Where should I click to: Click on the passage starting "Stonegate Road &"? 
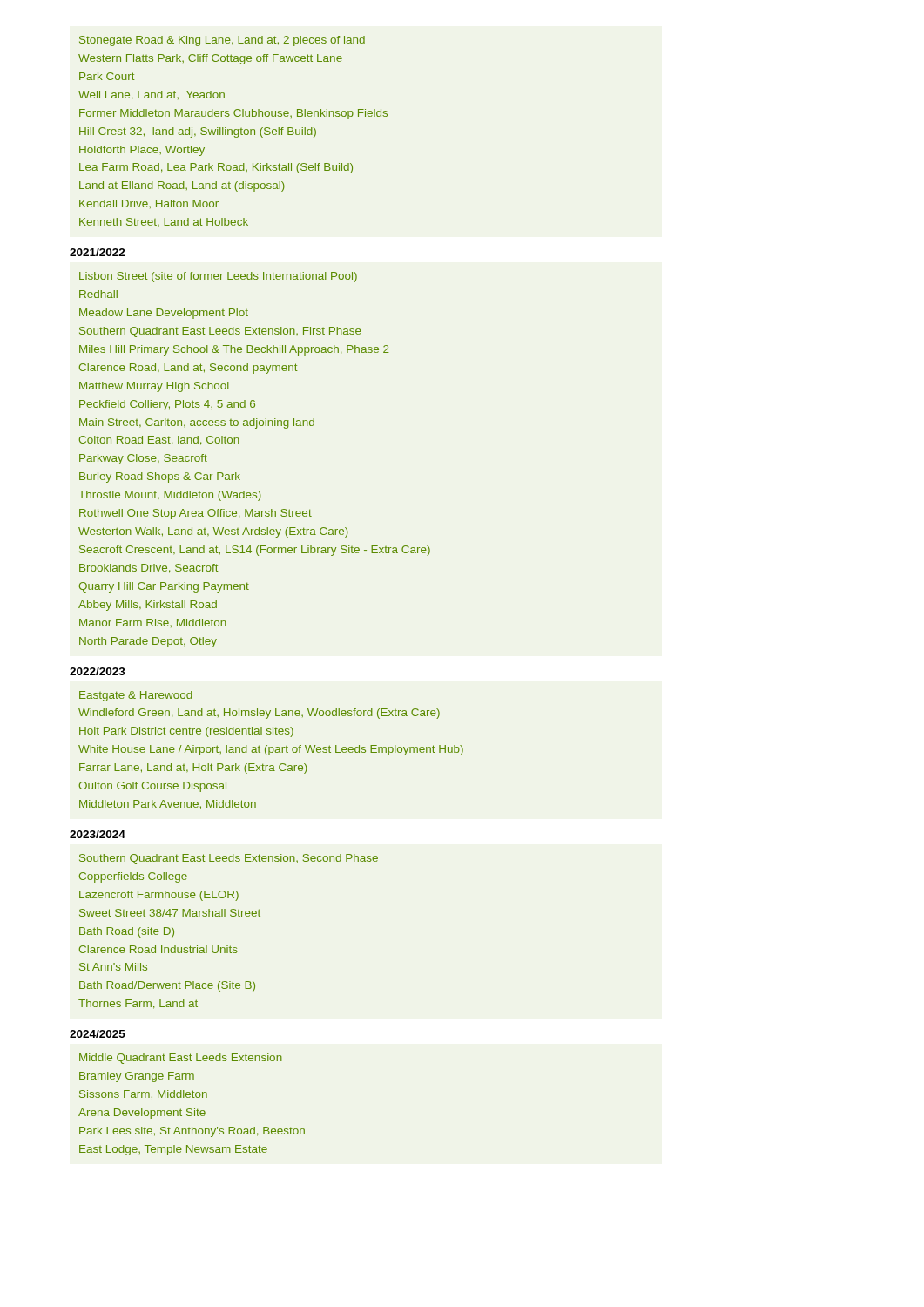tap(222, 41)
